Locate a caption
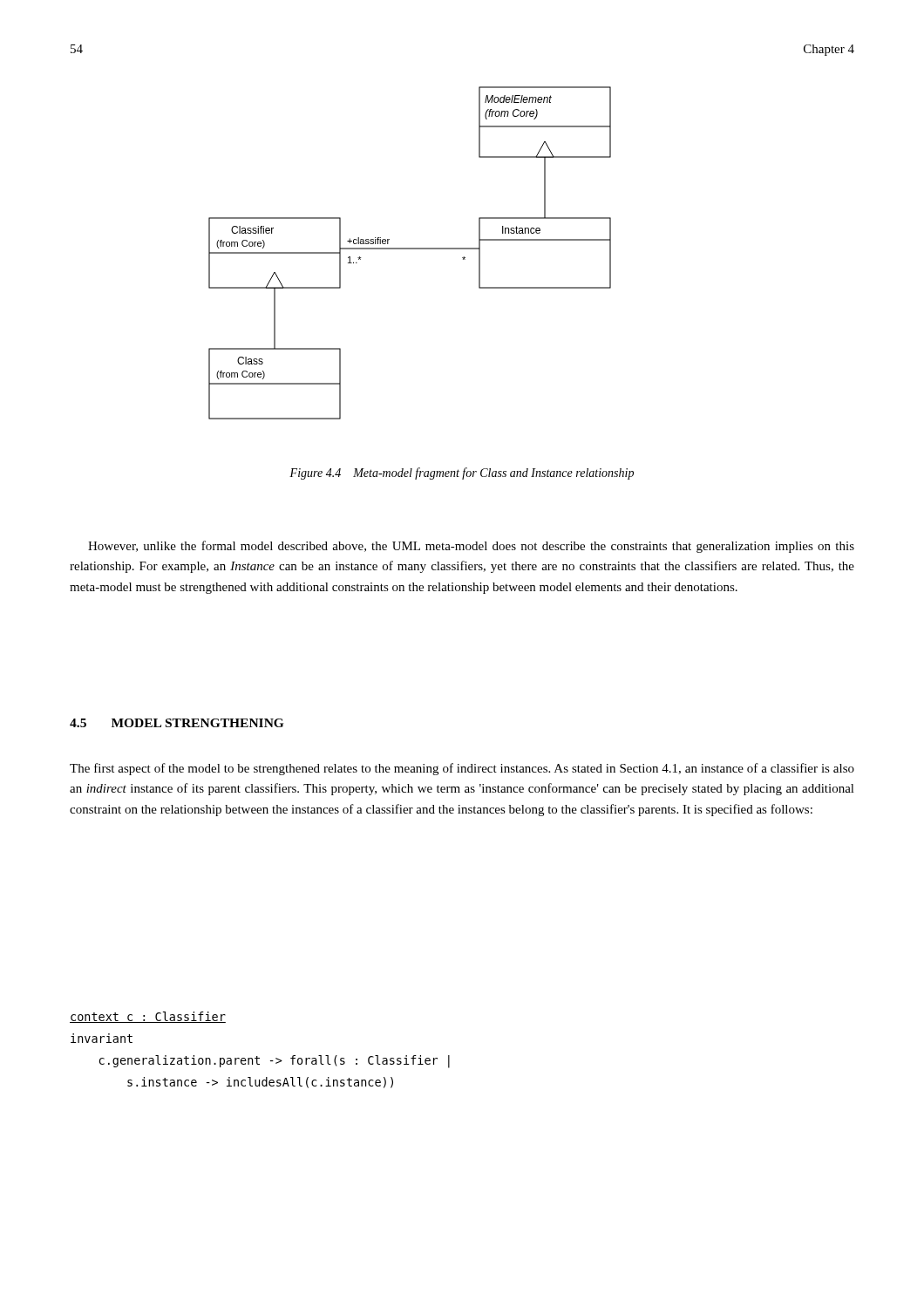924x1308 pixels. [462, 473]
